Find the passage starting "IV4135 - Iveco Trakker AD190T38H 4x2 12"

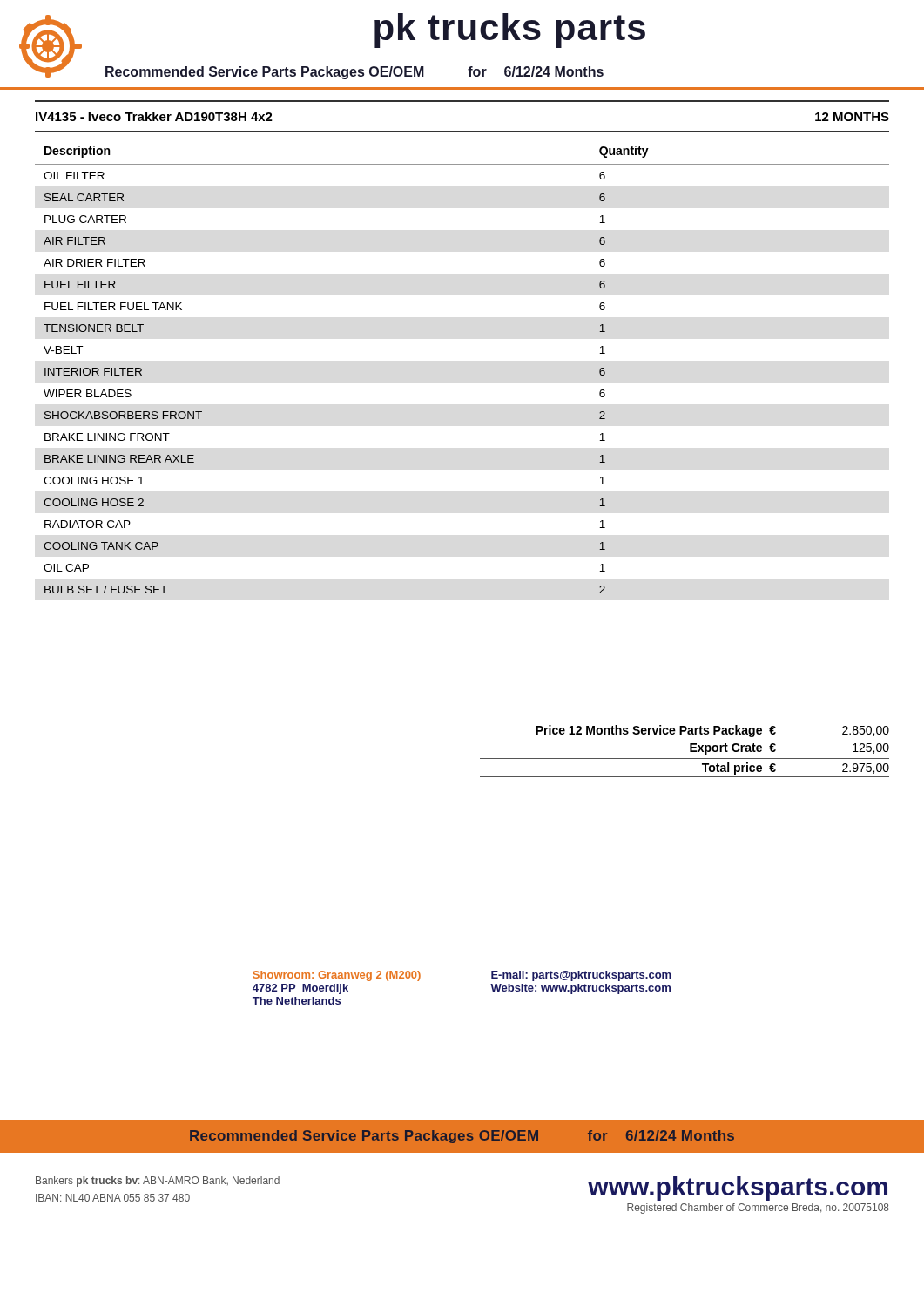(160, 116)
